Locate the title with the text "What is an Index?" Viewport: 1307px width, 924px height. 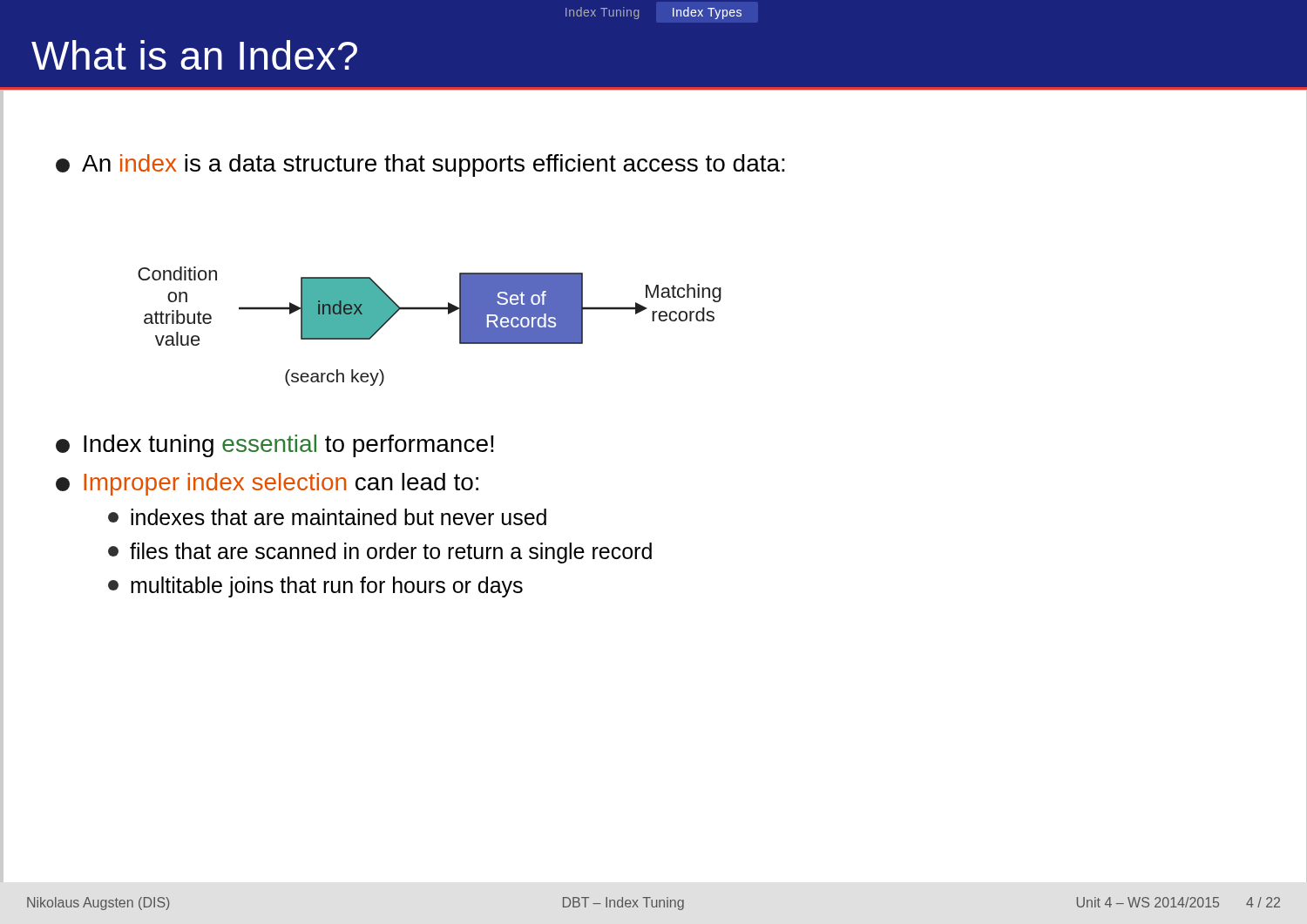[x=195, y=56]
